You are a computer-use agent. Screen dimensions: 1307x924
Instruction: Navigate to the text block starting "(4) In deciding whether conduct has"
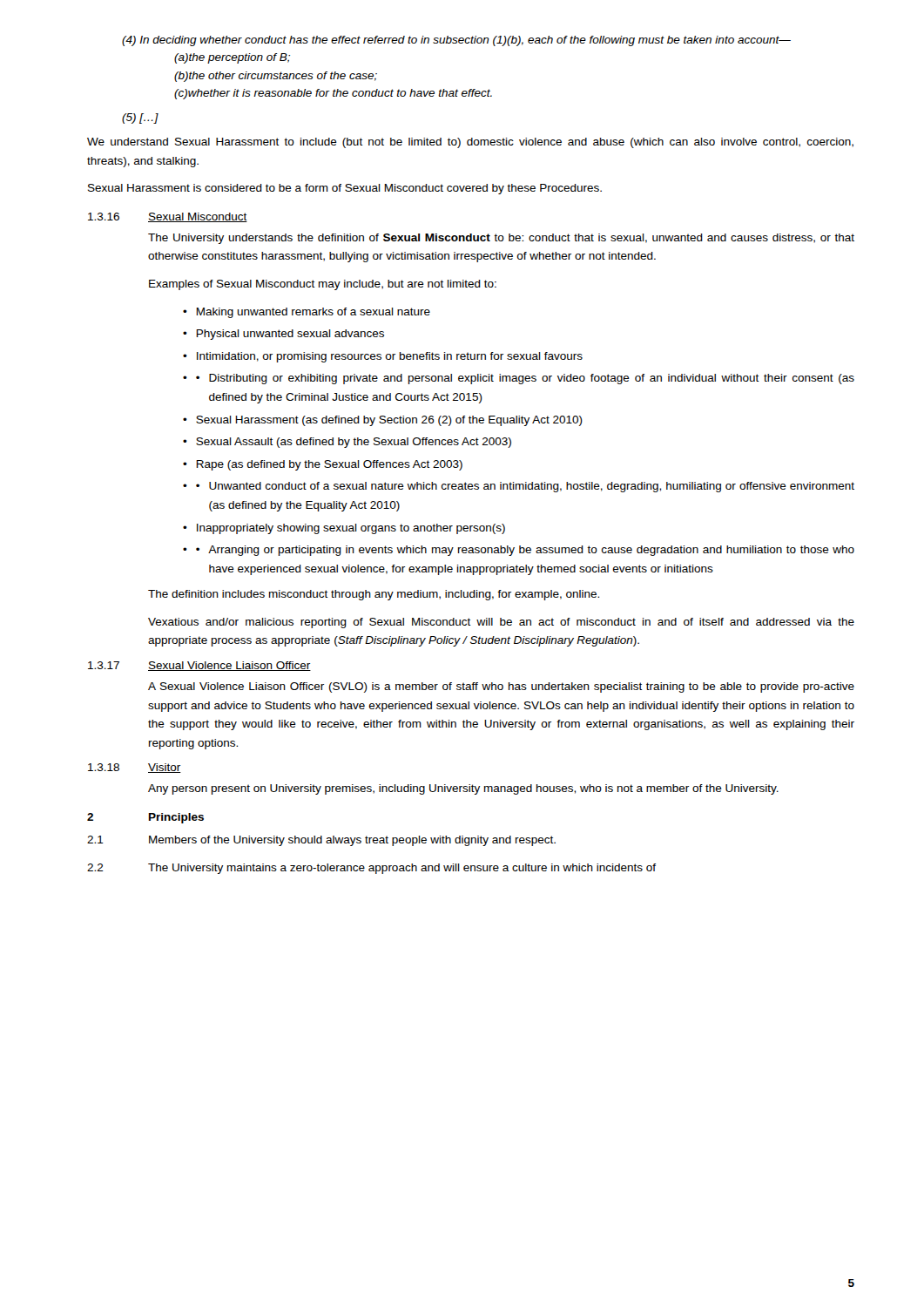[456, 41]
